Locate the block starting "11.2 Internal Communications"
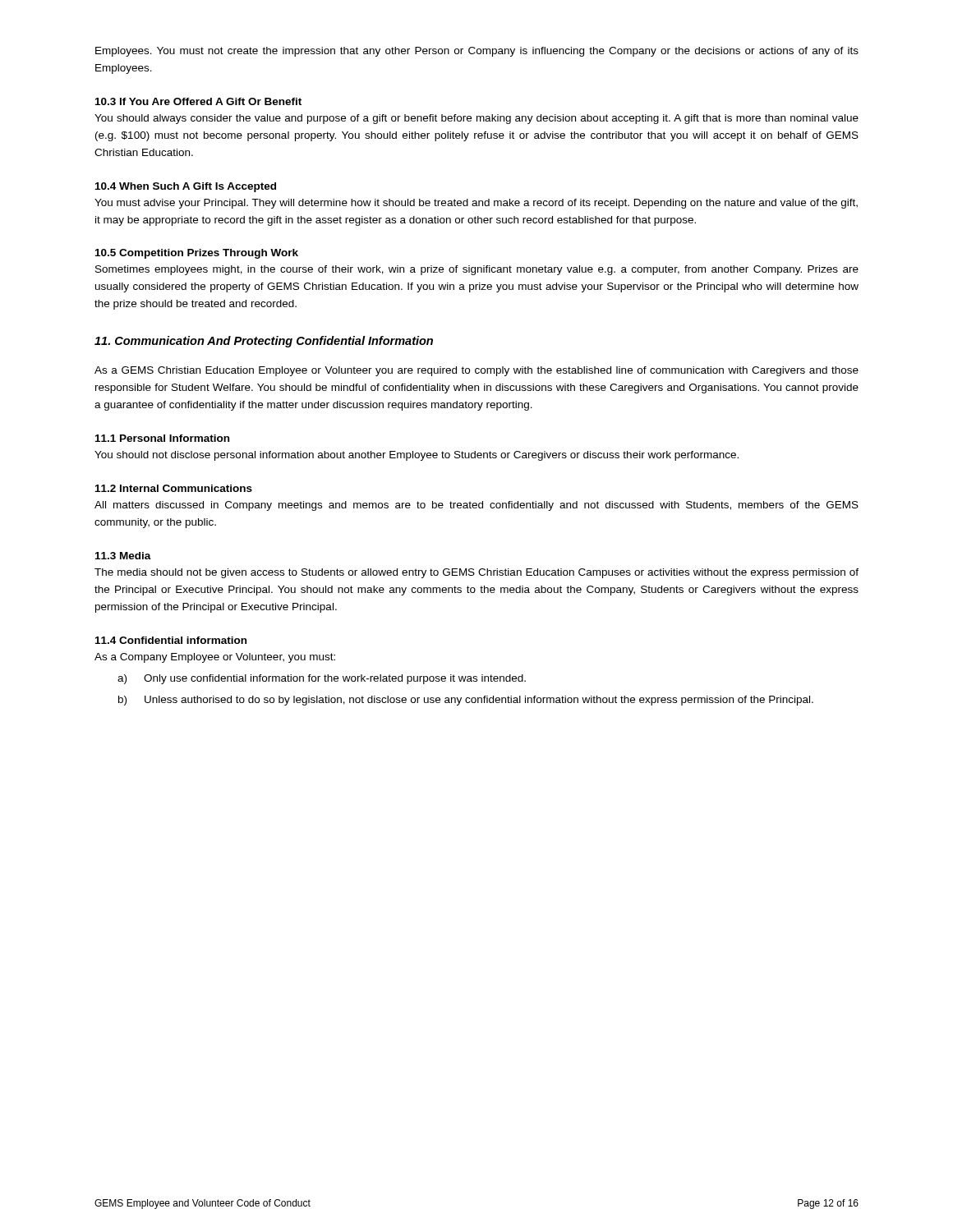Image resolution: width=953 pixels, height=1232 pixels. [173, 488]
